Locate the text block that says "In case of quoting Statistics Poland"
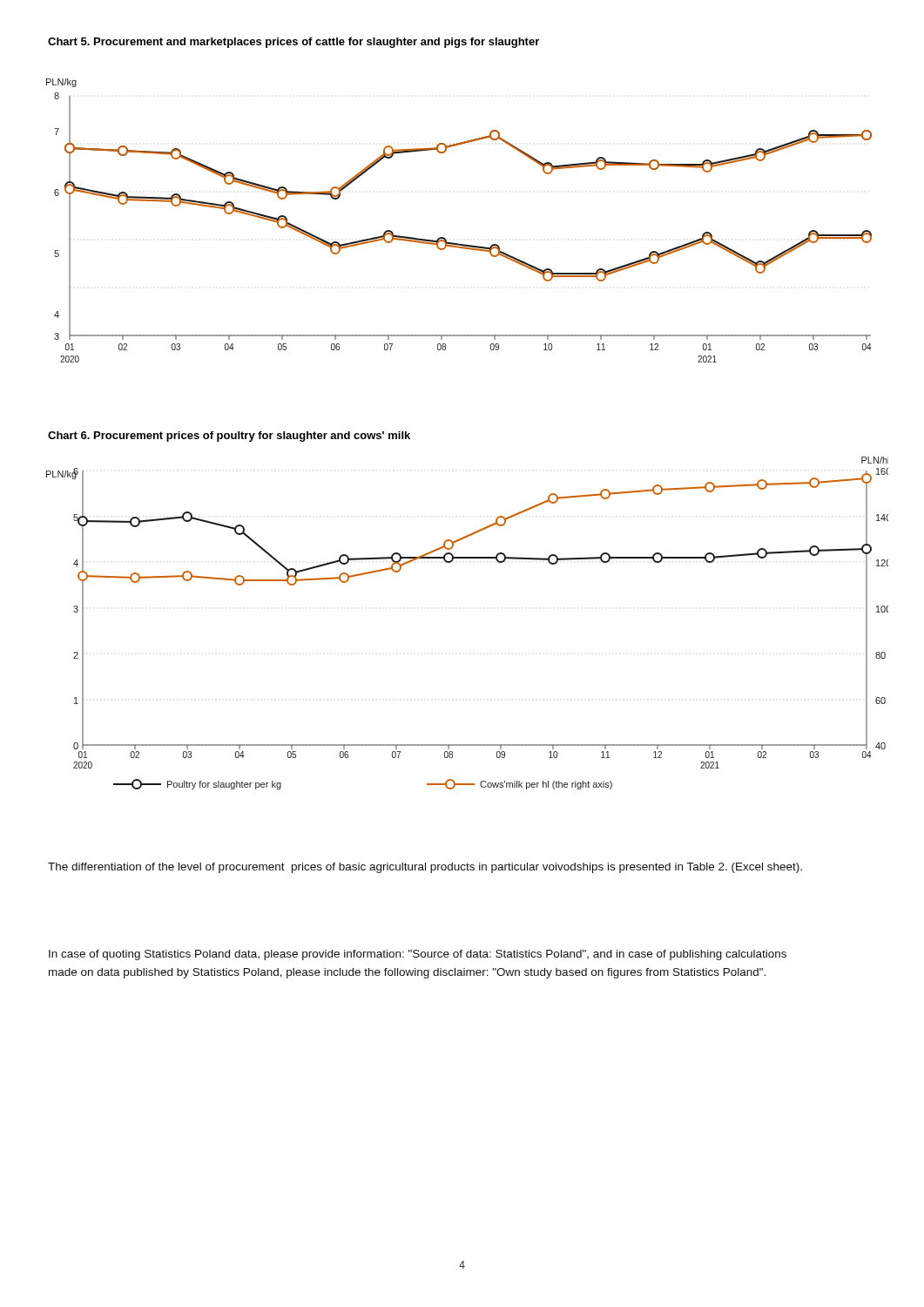The height and width of the screenshot is (1307, 924). [427, 964]
